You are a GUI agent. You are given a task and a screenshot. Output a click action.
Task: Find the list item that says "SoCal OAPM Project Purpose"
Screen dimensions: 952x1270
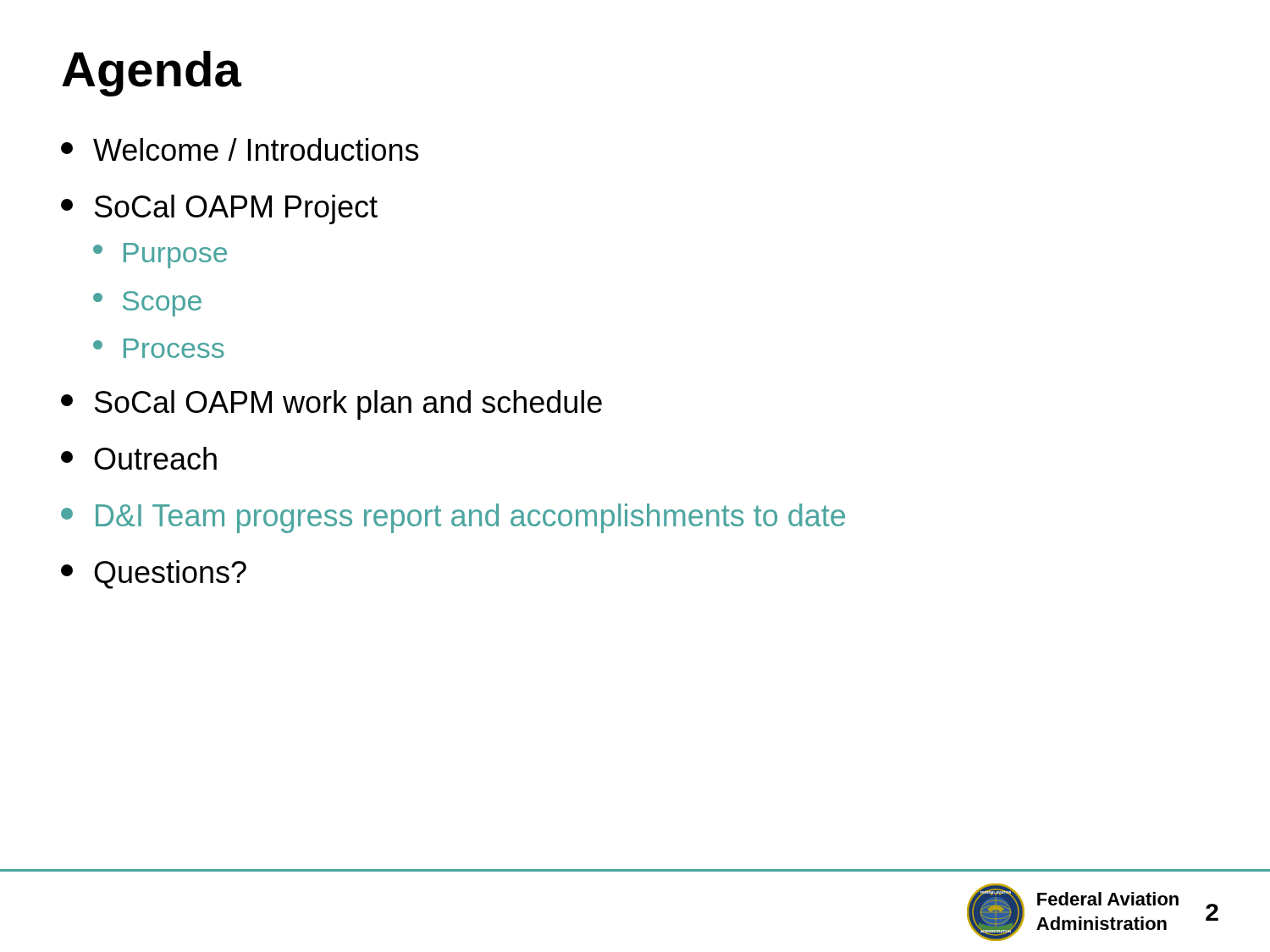(x=219, y=209)
